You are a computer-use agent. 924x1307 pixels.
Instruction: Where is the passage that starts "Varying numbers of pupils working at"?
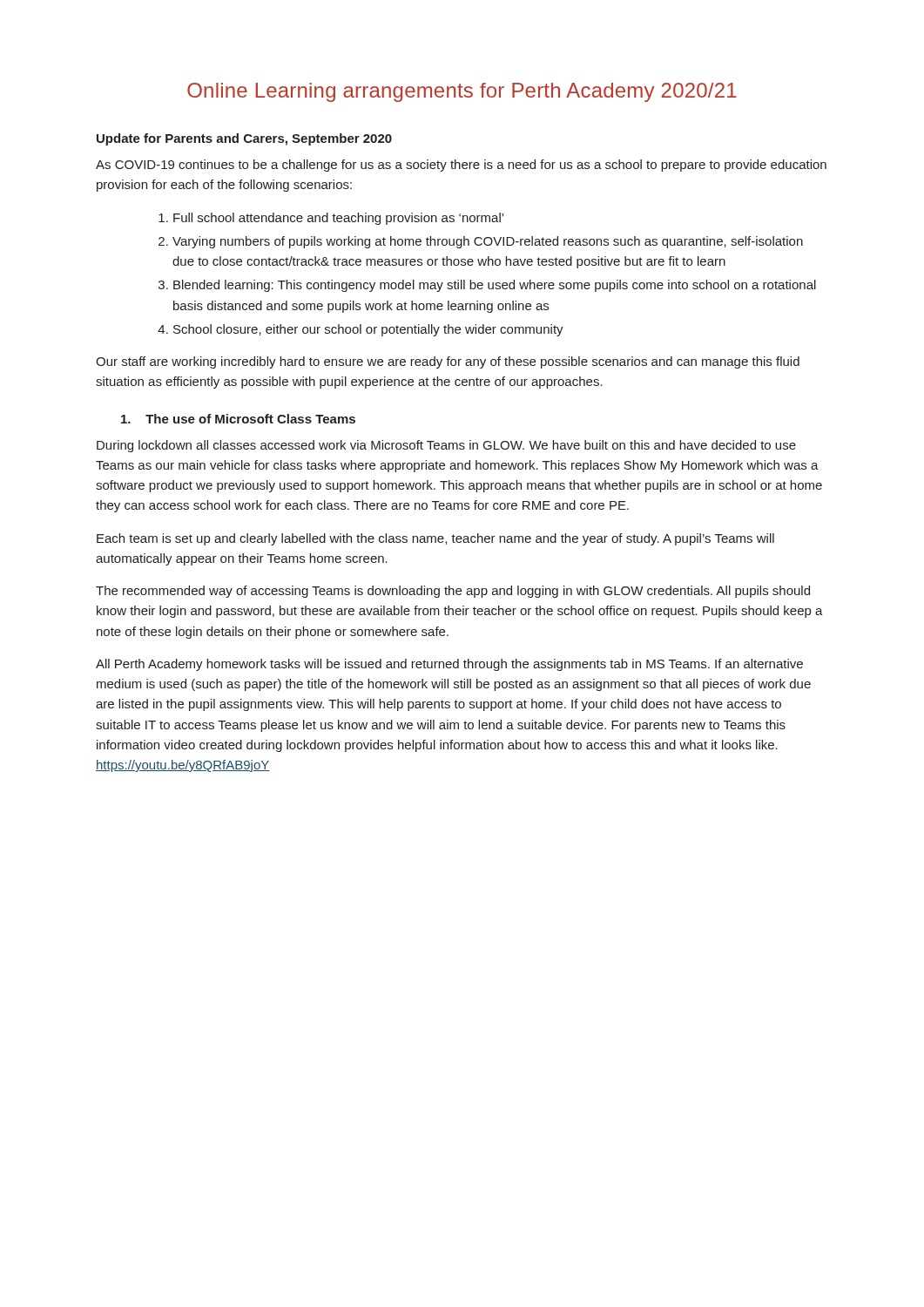[488, 251]
